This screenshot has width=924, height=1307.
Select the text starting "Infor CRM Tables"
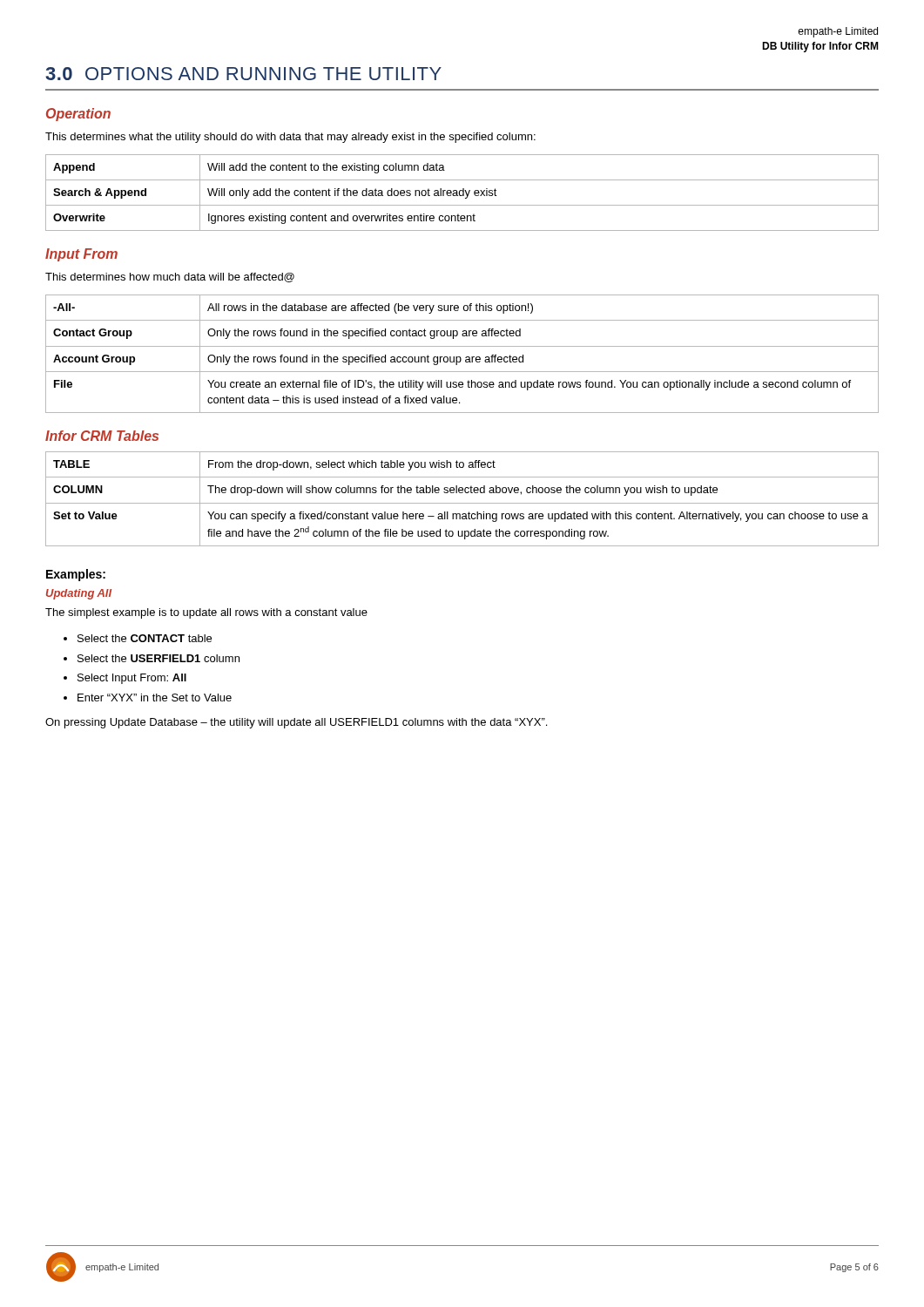pos(102,436)
